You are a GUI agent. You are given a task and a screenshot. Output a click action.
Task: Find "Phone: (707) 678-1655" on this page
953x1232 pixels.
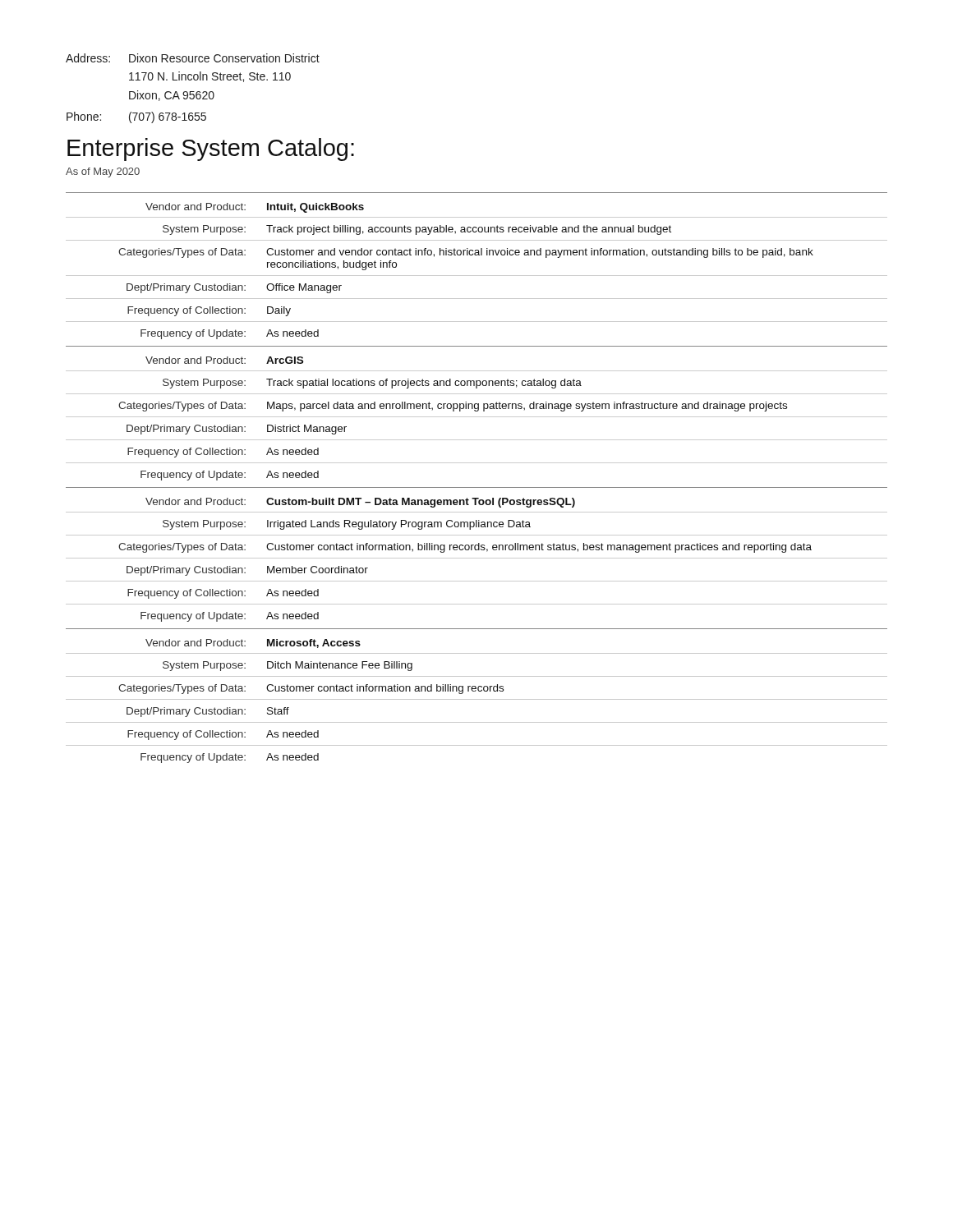[x=136, y=117]
